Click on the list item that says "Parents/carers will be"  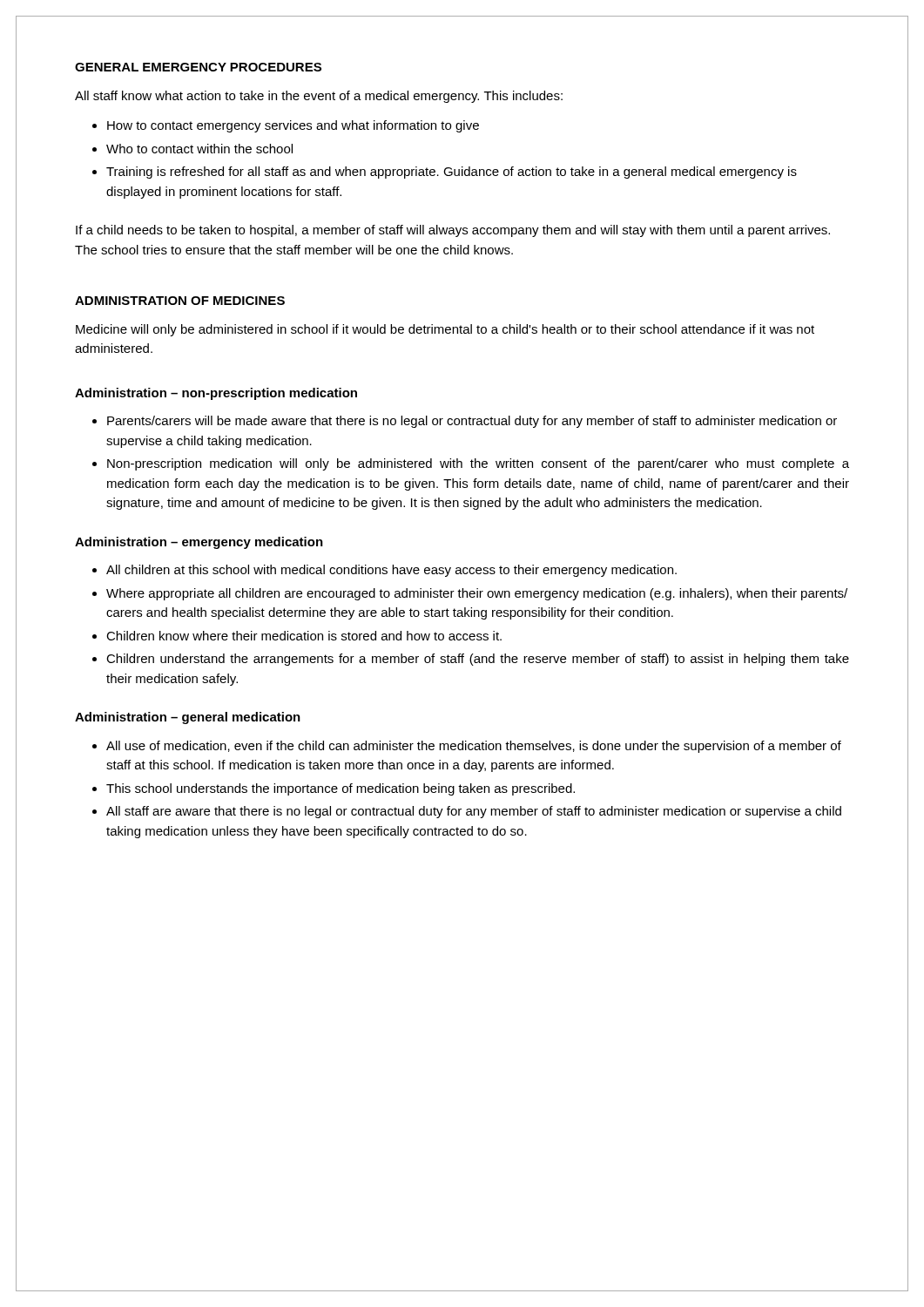click(462, 462)
